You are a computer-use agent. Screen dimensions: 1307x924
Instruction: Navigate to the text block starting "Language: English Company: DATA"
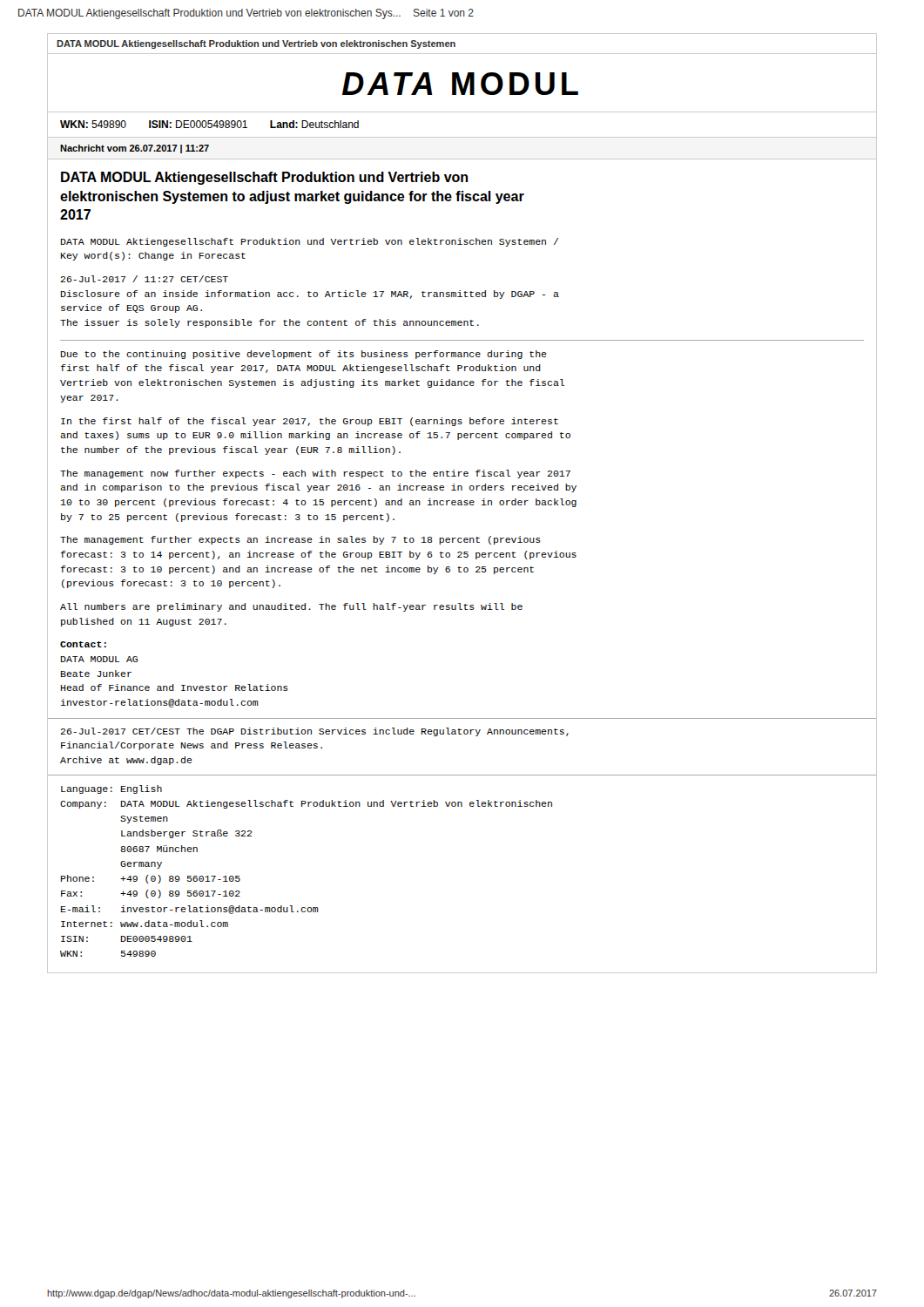111,789
